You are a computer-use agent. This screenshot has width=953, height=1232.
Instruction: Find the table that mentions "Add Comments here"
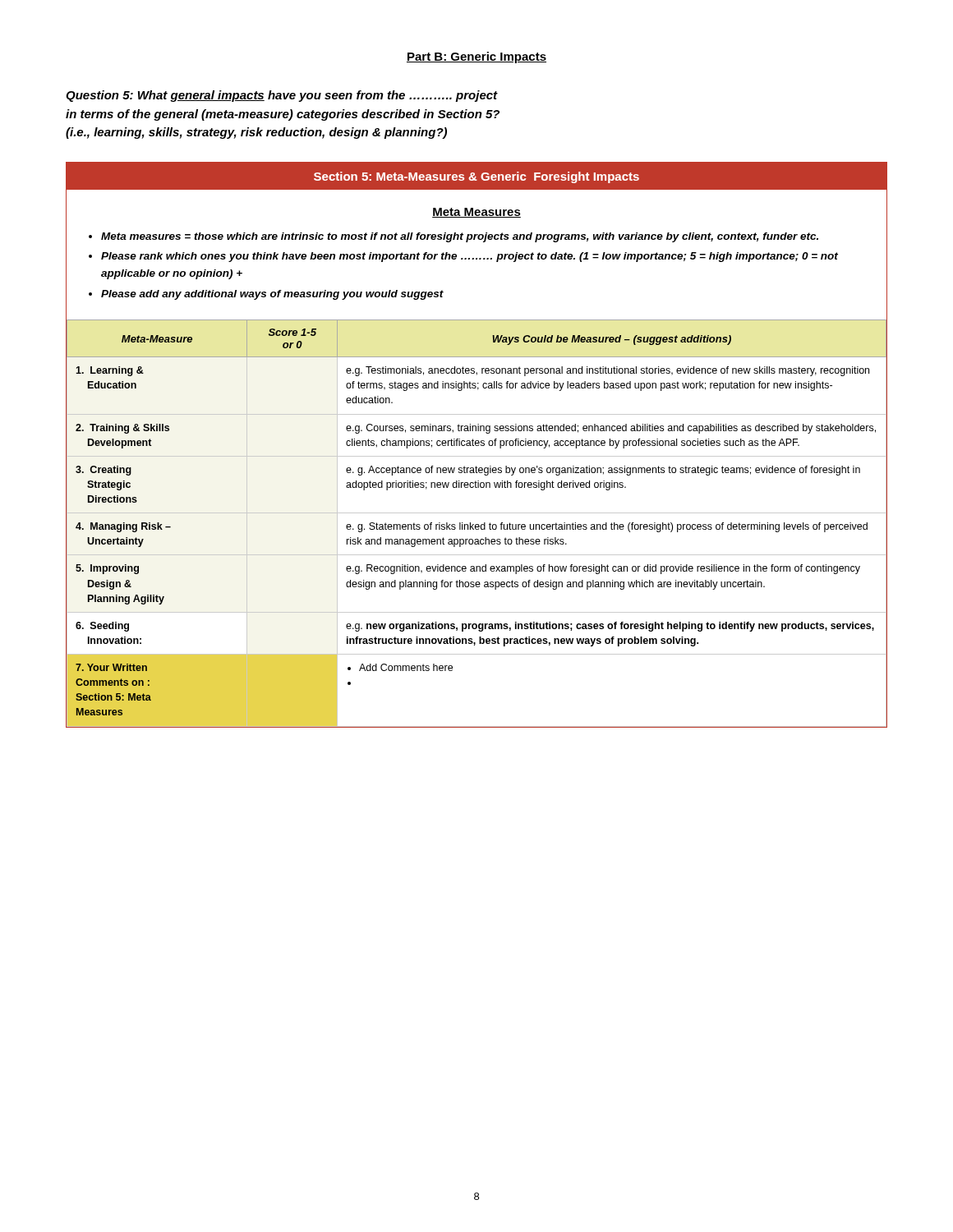[476, 523]
